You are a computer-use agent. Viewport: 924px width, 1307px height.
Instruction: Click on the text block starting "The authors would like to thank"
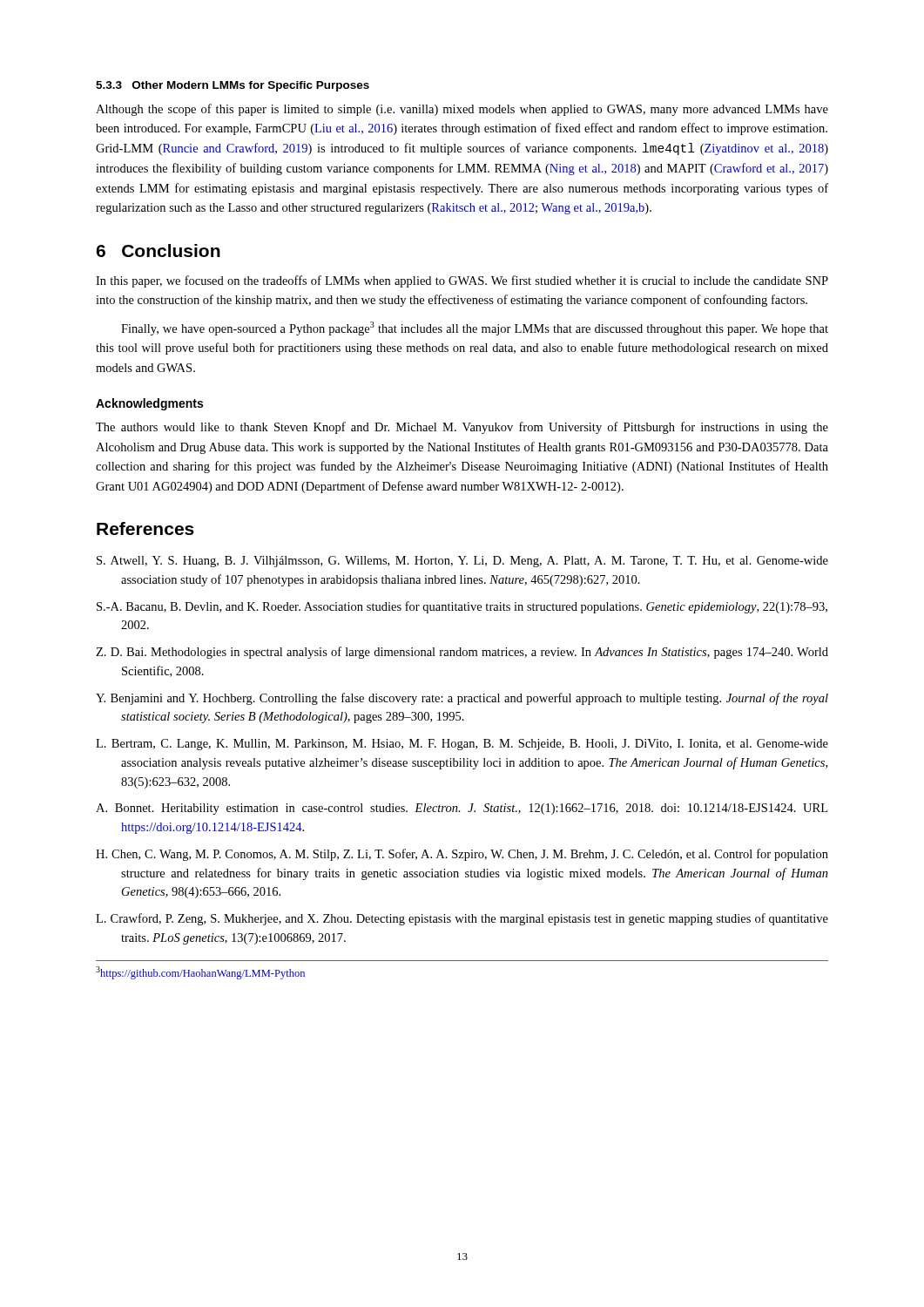pyautogui.click(x=462, y=456)
